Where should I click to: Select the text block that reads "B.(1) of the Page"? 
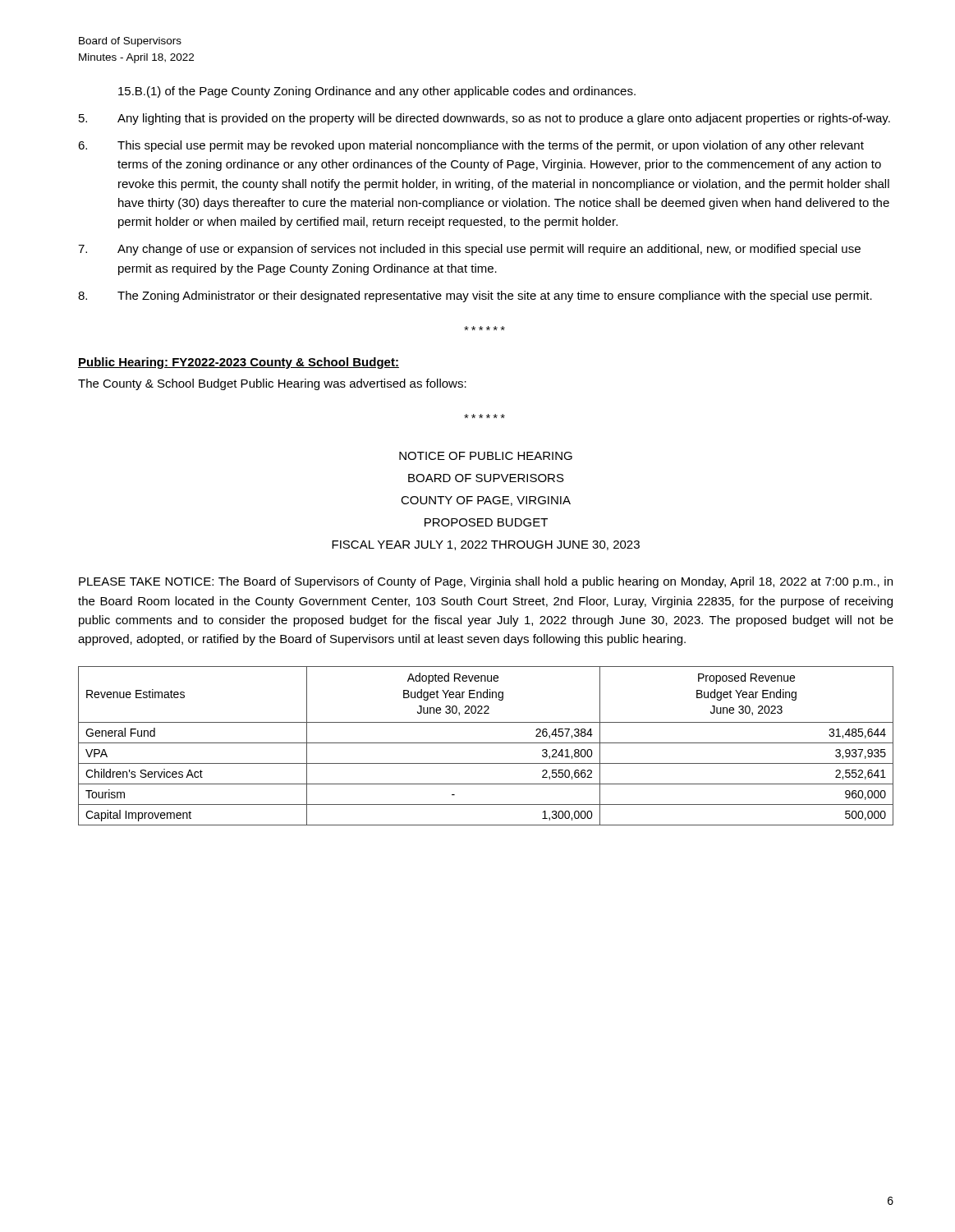pyautogui.click(x=377, y=90)
